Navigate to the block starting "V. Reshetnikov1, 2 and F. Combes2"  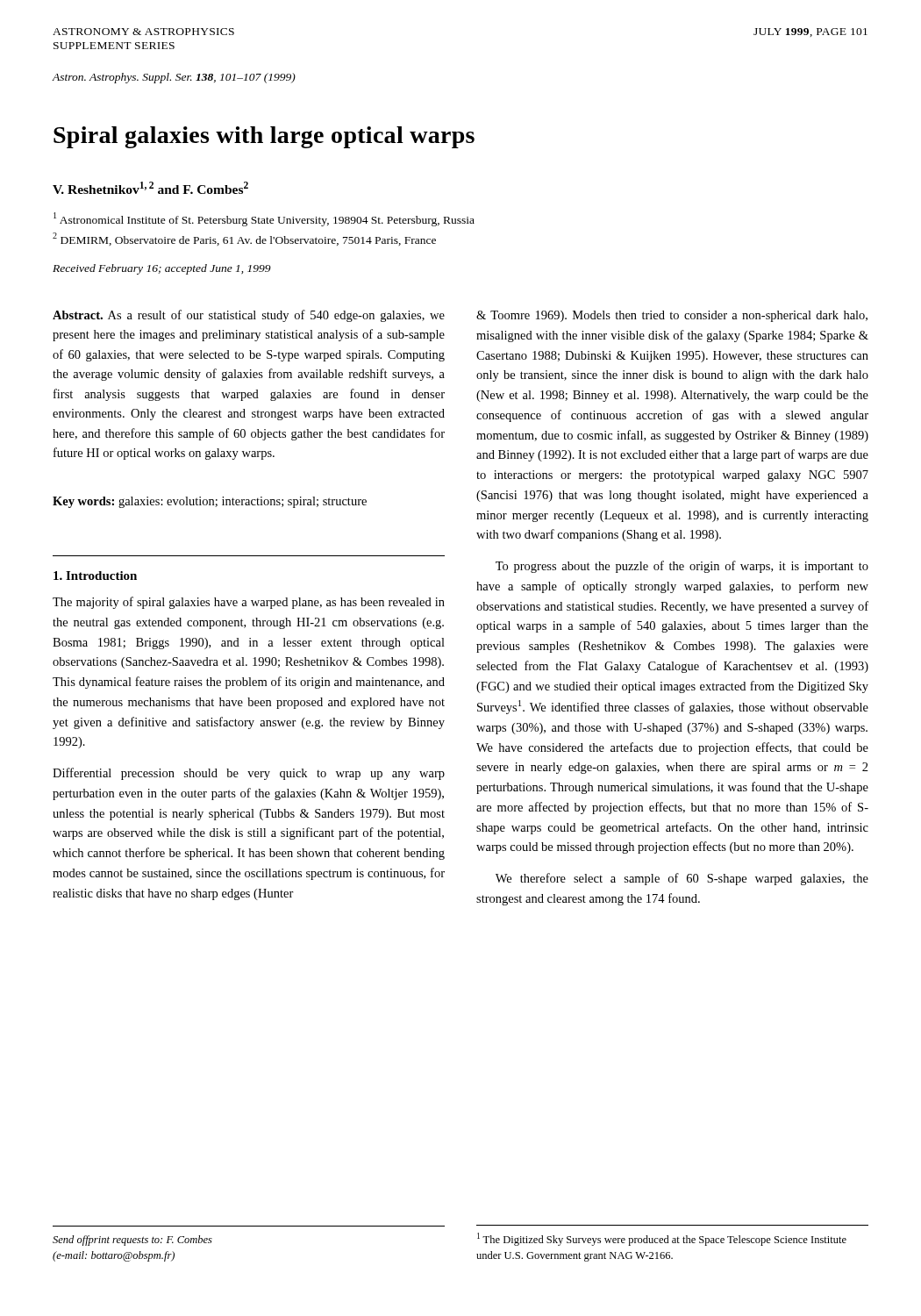point(151,188)
